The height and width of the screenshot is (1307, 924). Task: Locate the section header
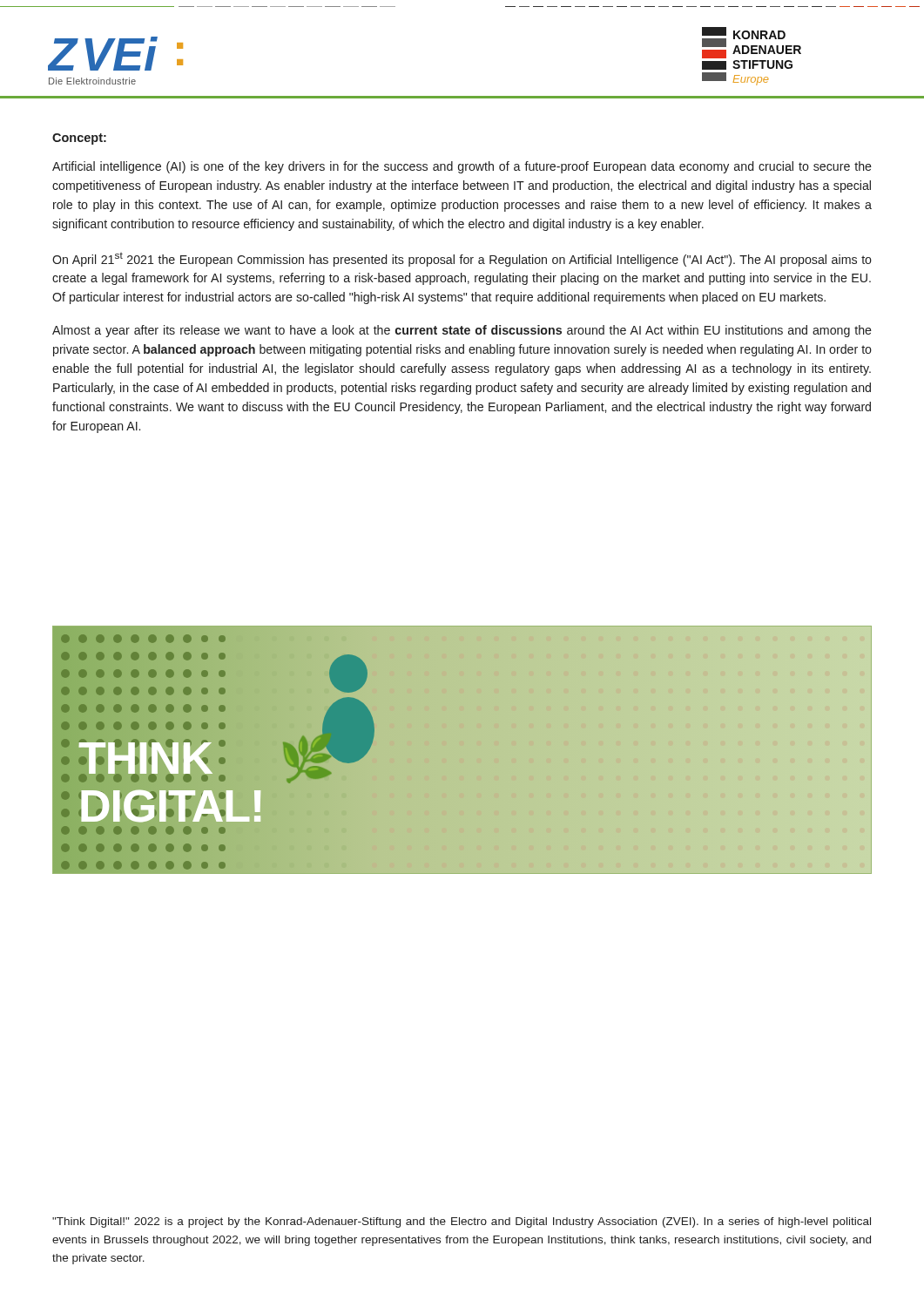[x=80, y=138]
